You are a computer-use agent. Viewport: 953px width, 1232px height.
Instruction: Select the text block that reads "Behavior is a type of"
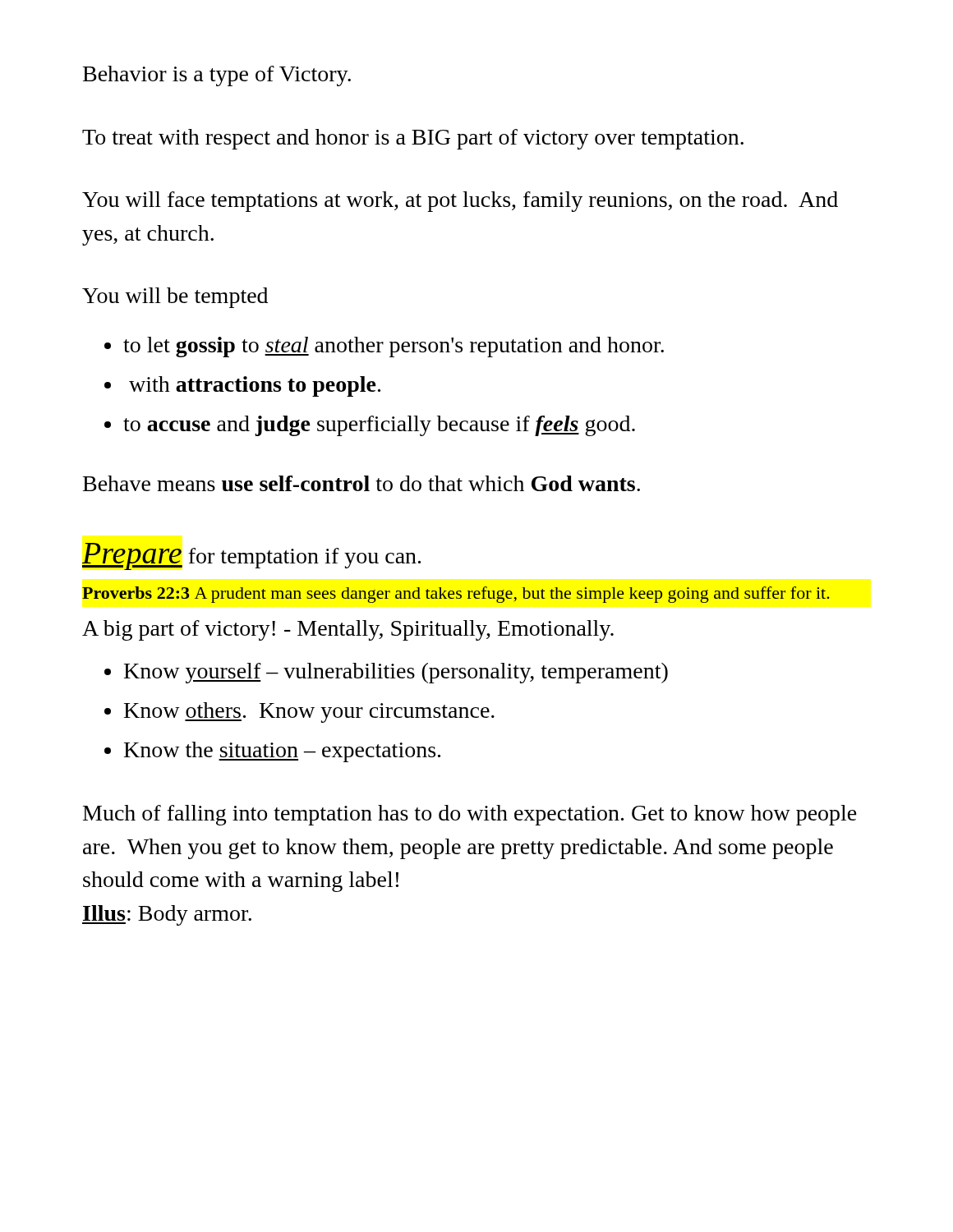[x=217, y=73]
